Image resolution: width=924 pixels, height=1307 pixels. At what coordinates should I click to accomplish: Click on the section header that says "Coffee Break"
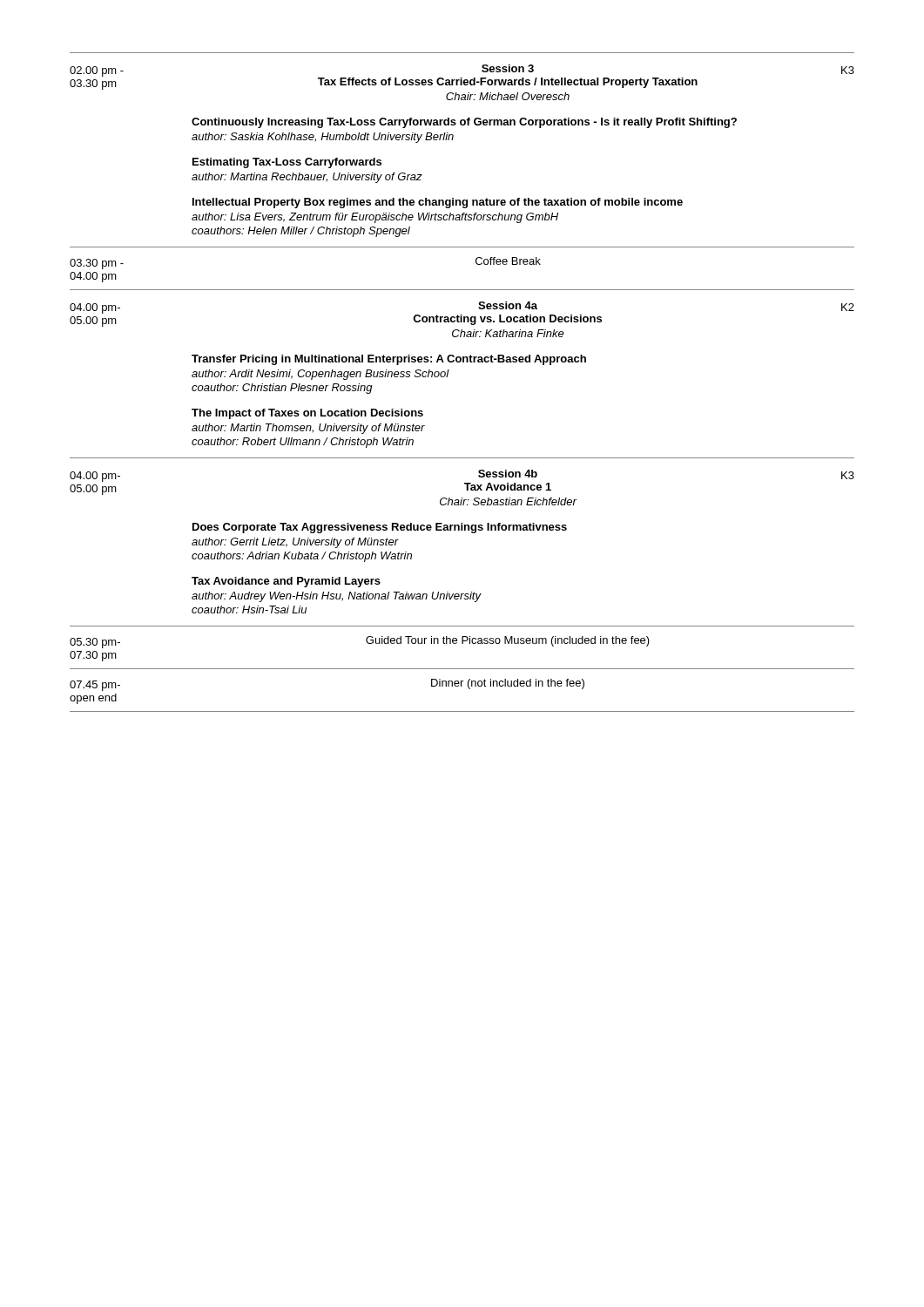click(x=508, y=261)
